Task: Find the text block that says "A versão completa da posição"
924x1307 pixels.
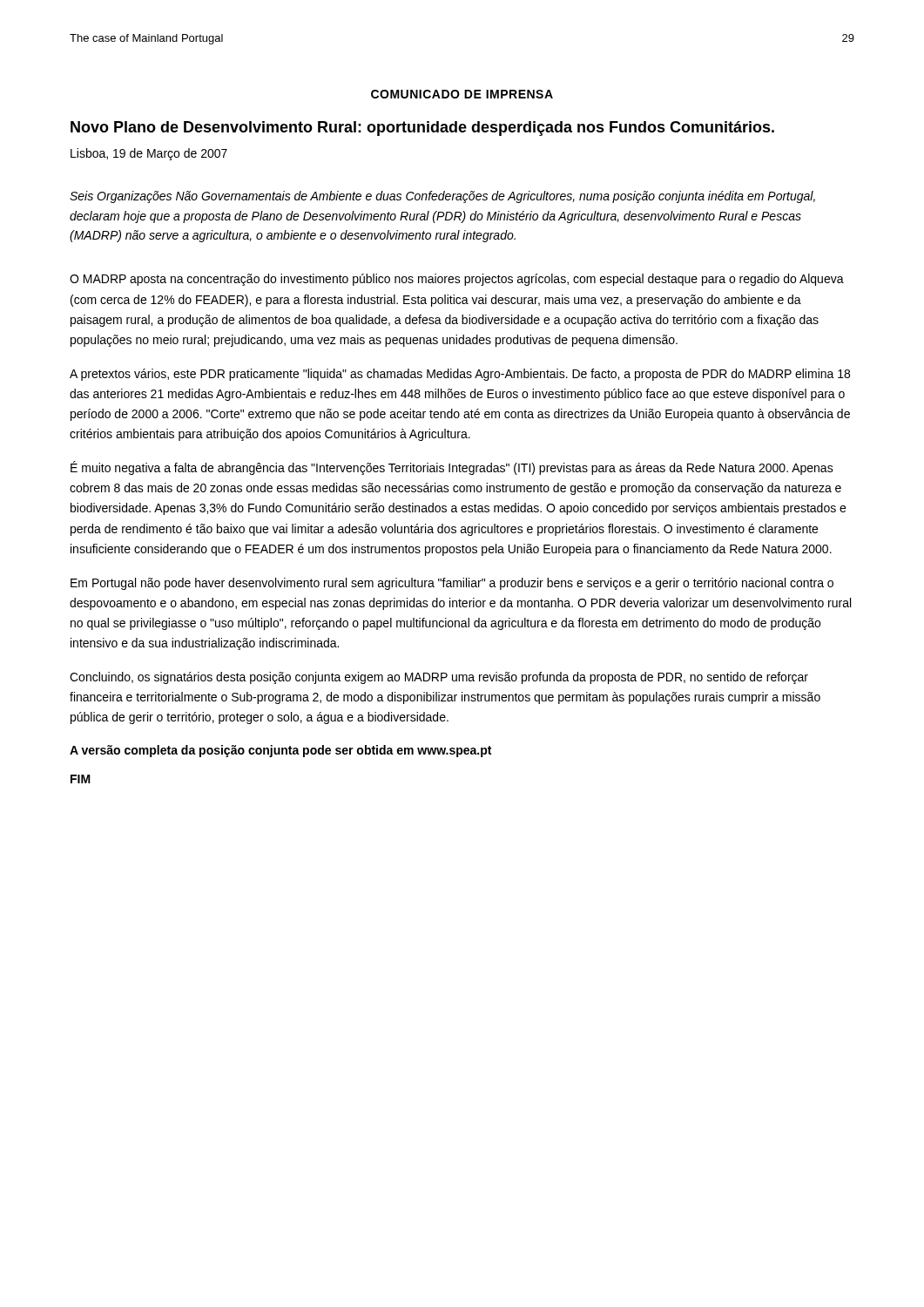Action: tap(281, 751)
